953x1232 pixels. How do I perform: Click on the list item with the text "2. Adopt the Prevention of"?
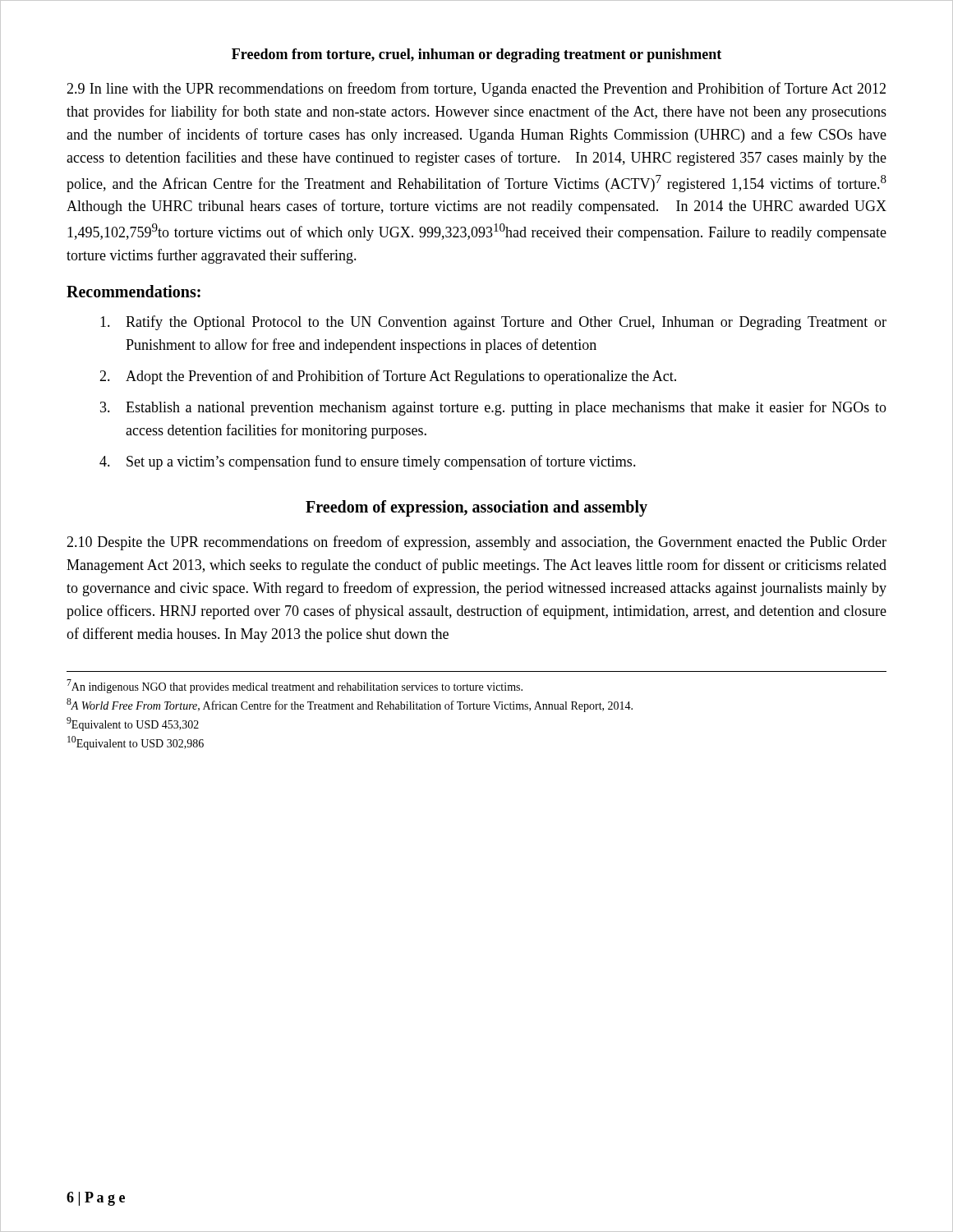point(493,377)
